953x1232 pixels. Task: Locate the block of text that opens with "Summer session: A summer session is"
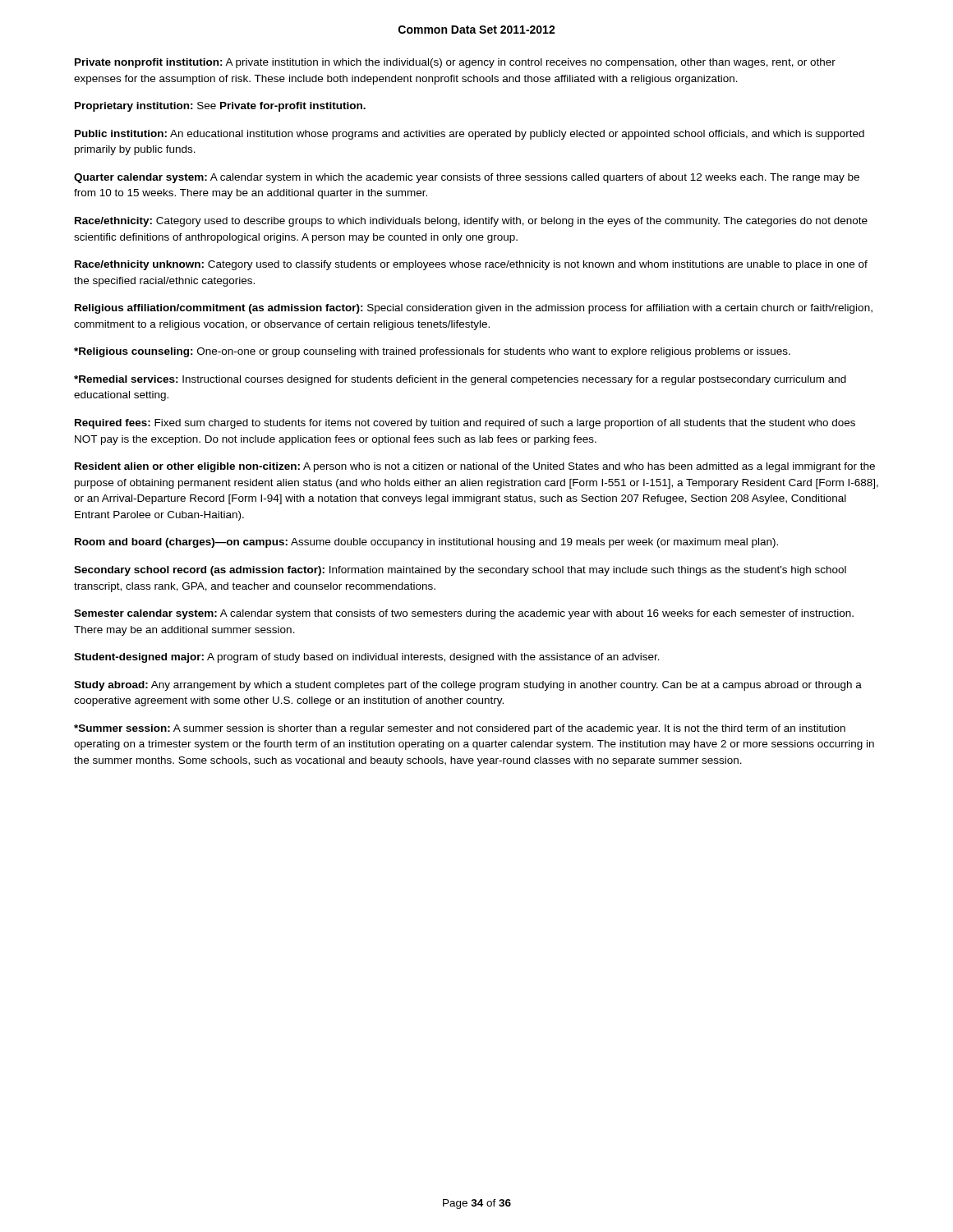click(x=474, y=744)
